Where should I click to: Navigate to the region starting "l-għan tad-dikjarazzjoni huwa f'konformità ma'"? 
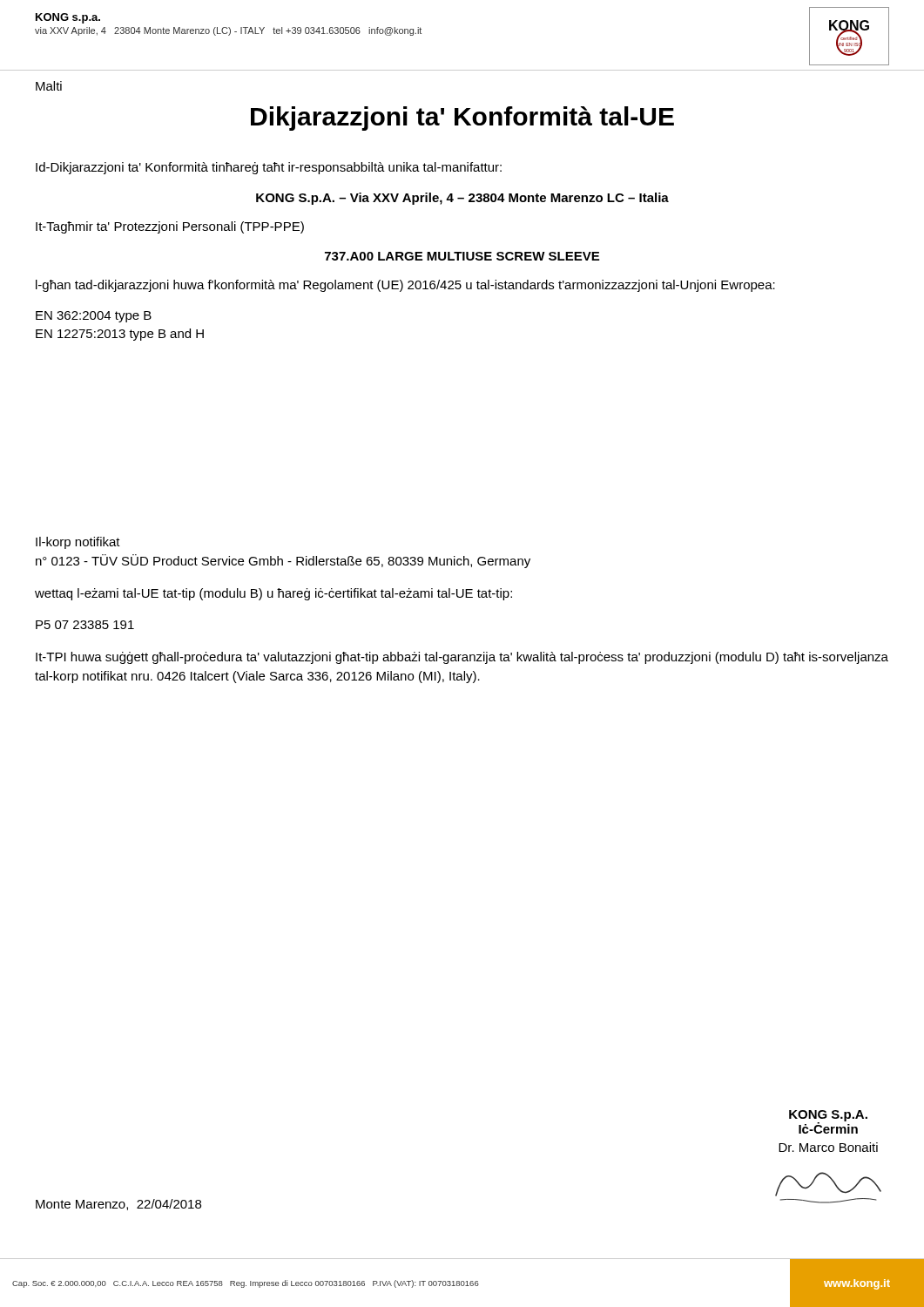coord(405,284)
